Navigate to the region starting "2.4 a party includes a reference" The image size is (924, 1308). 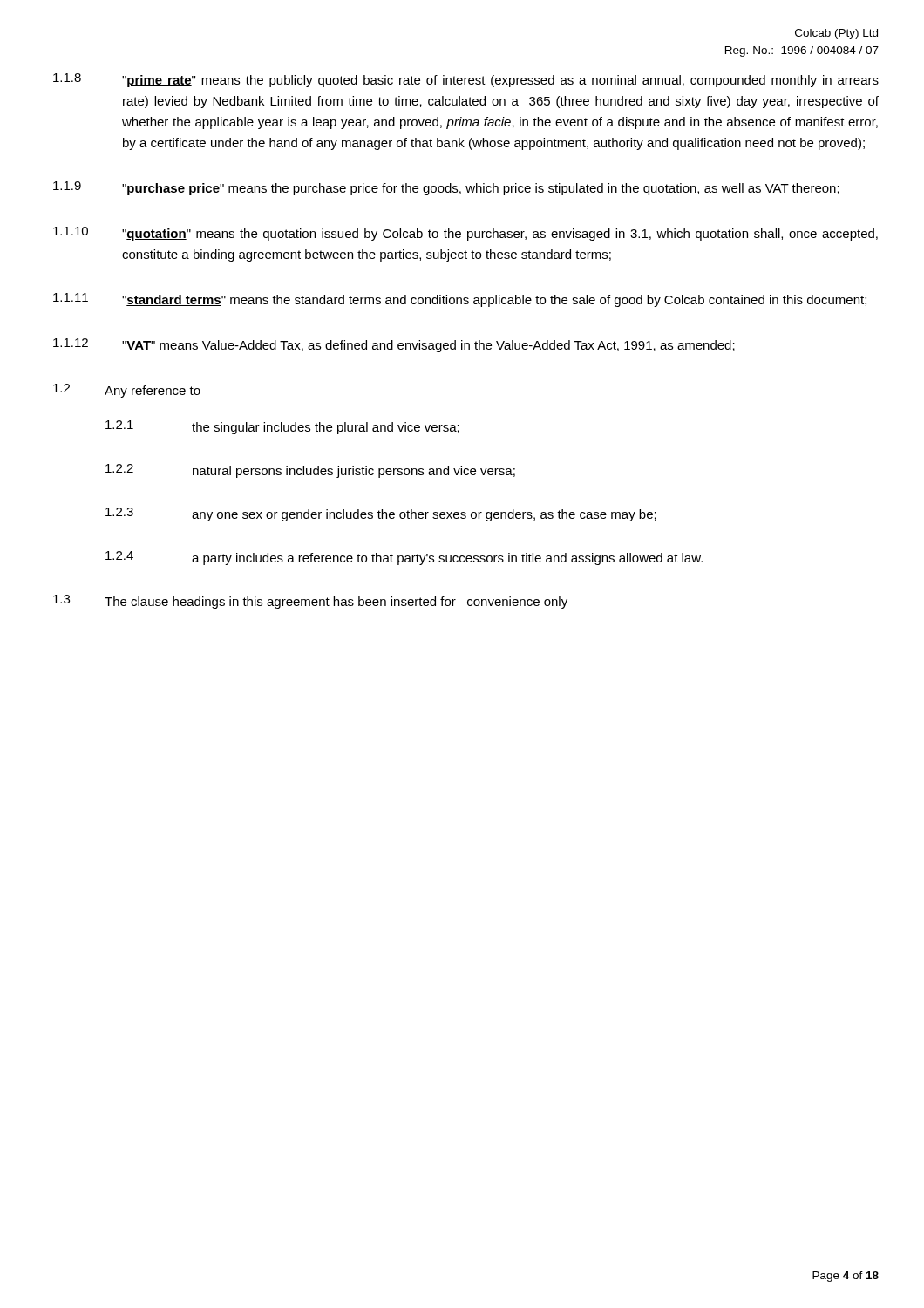pos(492,558)
